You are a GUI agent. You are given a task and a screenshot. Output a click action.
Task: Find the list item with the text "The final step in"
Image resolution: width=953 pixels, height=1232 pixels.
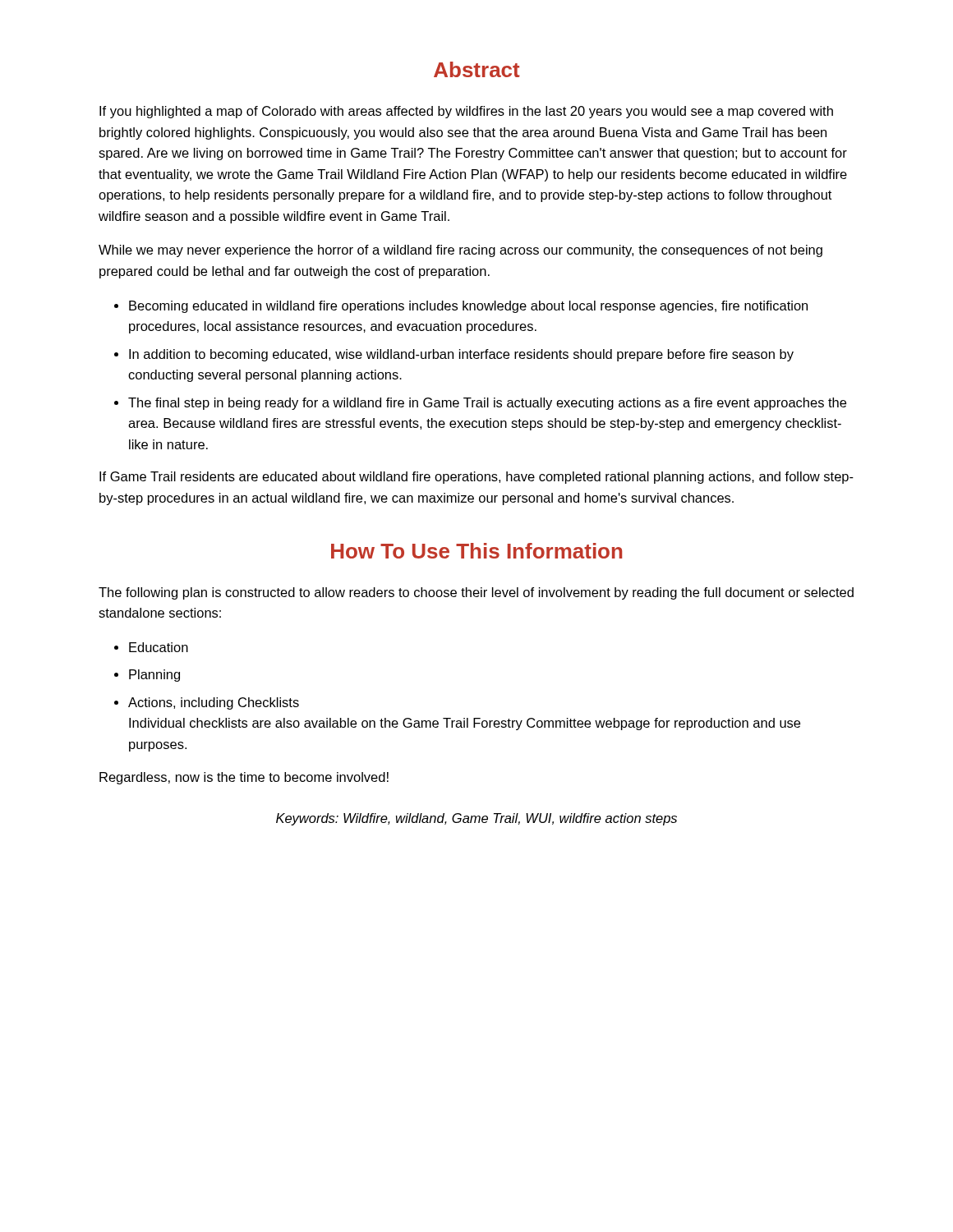(x=488, y=423)
